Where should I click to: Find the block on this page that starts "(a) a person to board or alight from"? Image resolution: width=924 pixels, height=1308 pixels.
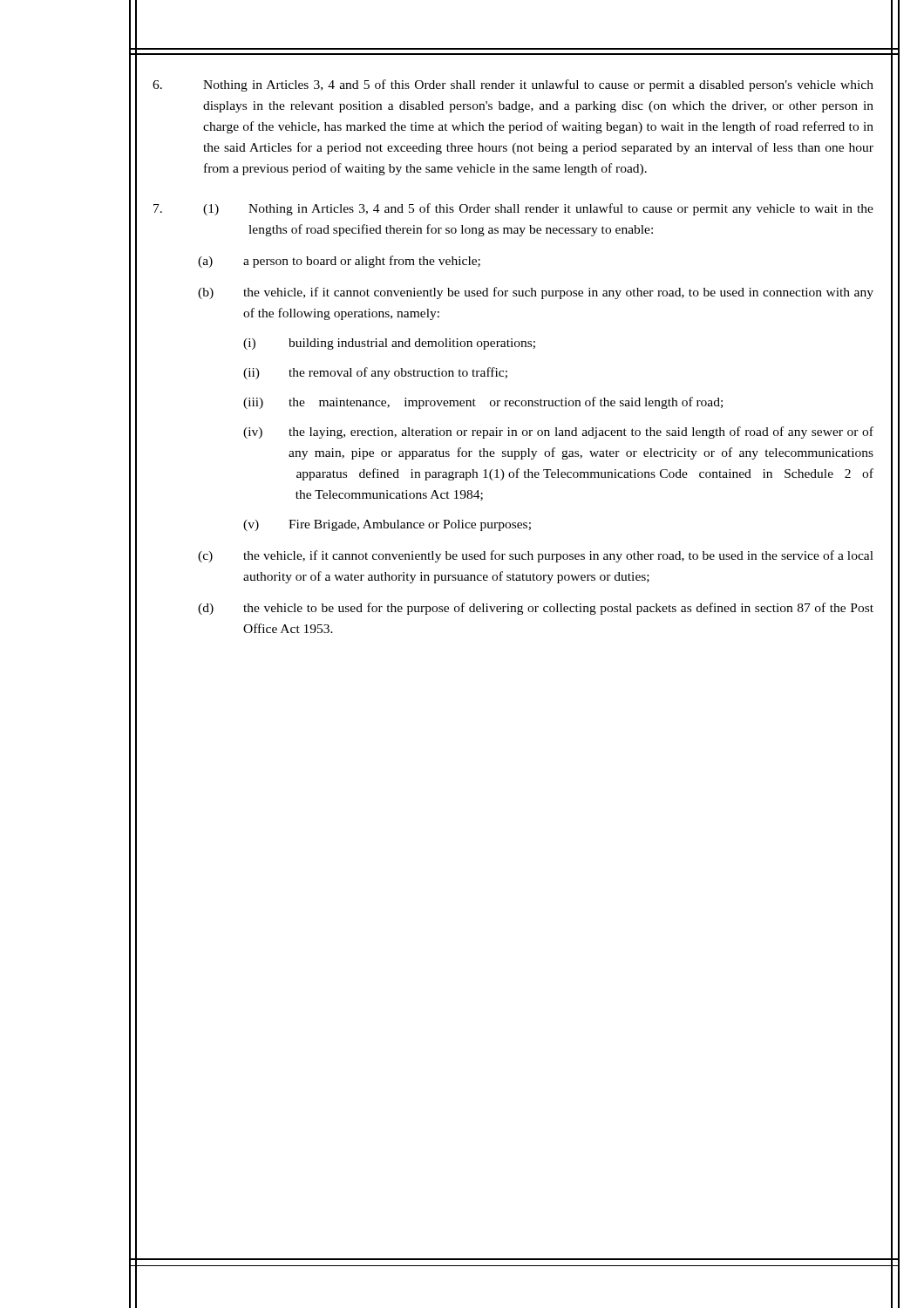(339, 262)
